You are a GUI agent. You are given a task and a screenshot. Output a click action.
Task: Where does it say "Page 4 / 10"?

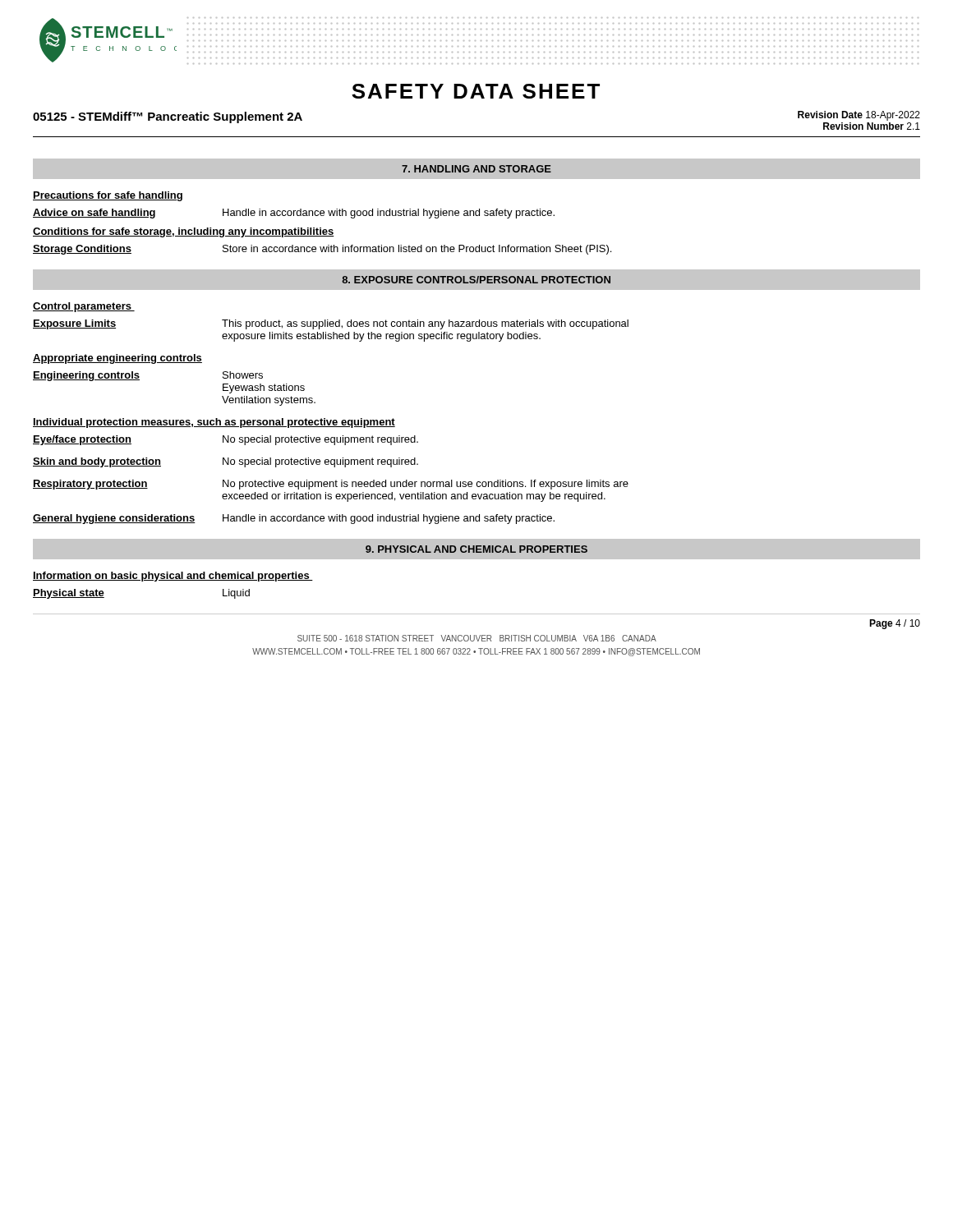point(895,623)
